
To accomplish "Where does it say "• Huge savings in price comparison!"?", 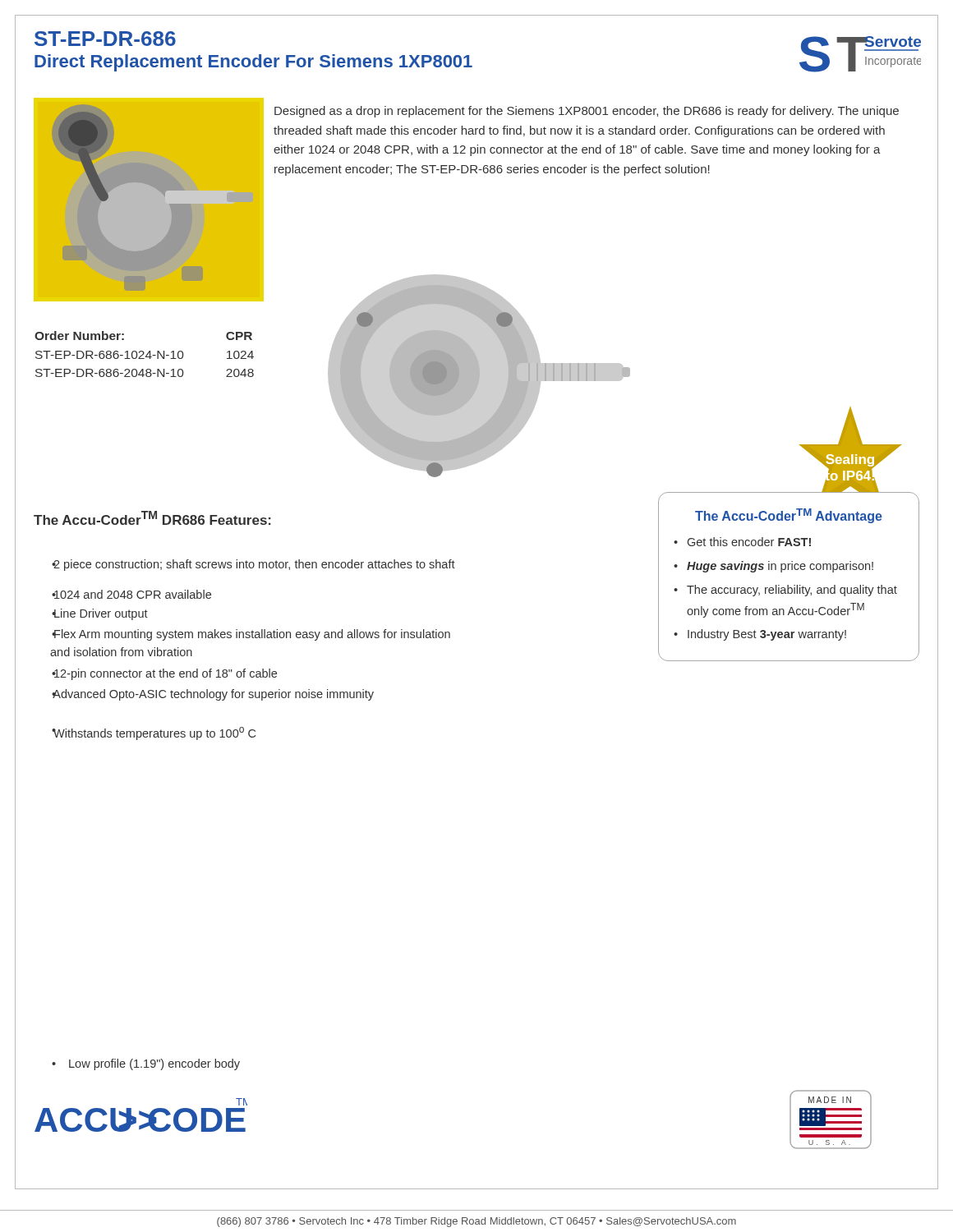I will click(774, 567).
